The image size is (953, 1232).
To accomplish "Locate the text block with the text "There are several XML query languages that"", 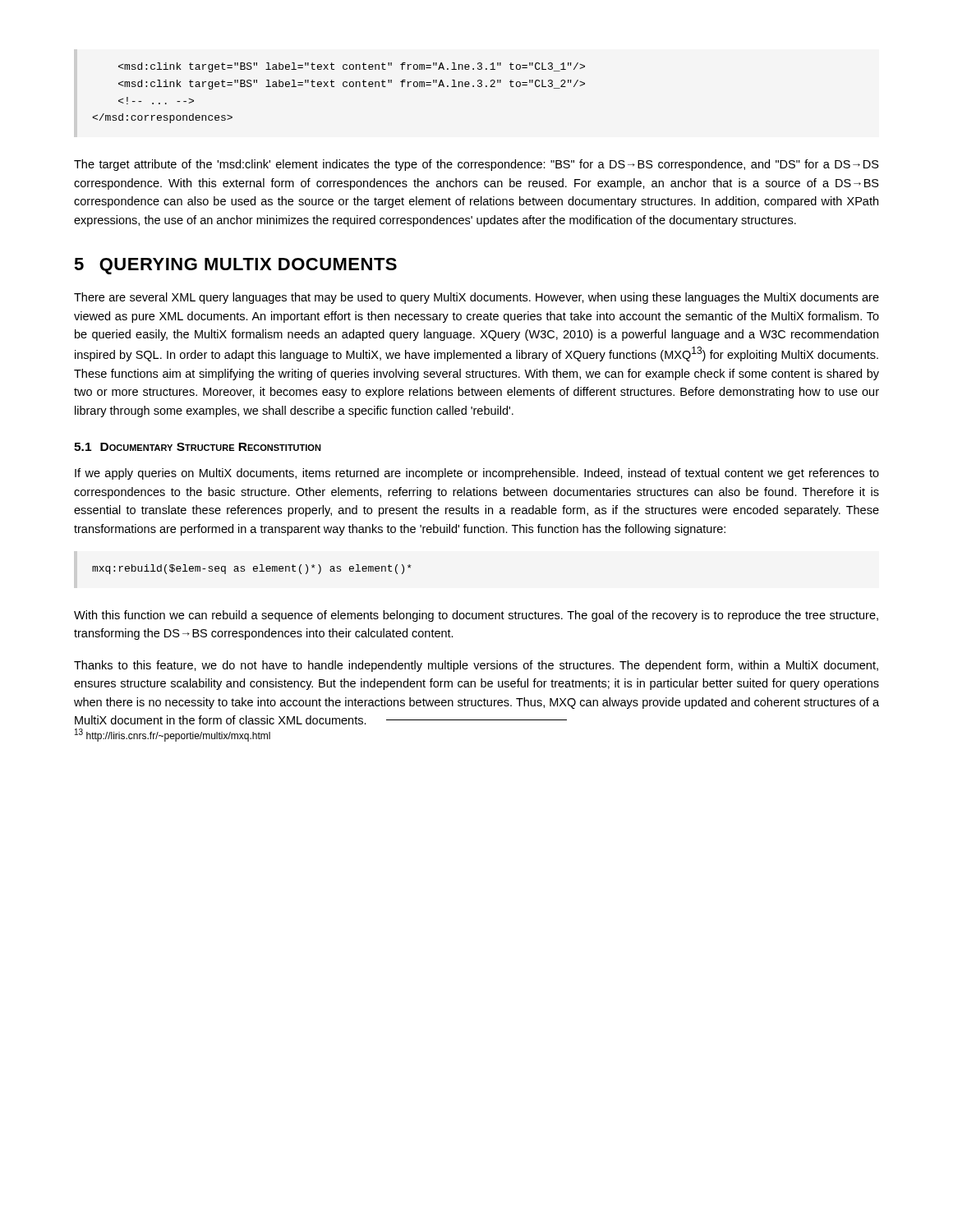I will [476, 354].
